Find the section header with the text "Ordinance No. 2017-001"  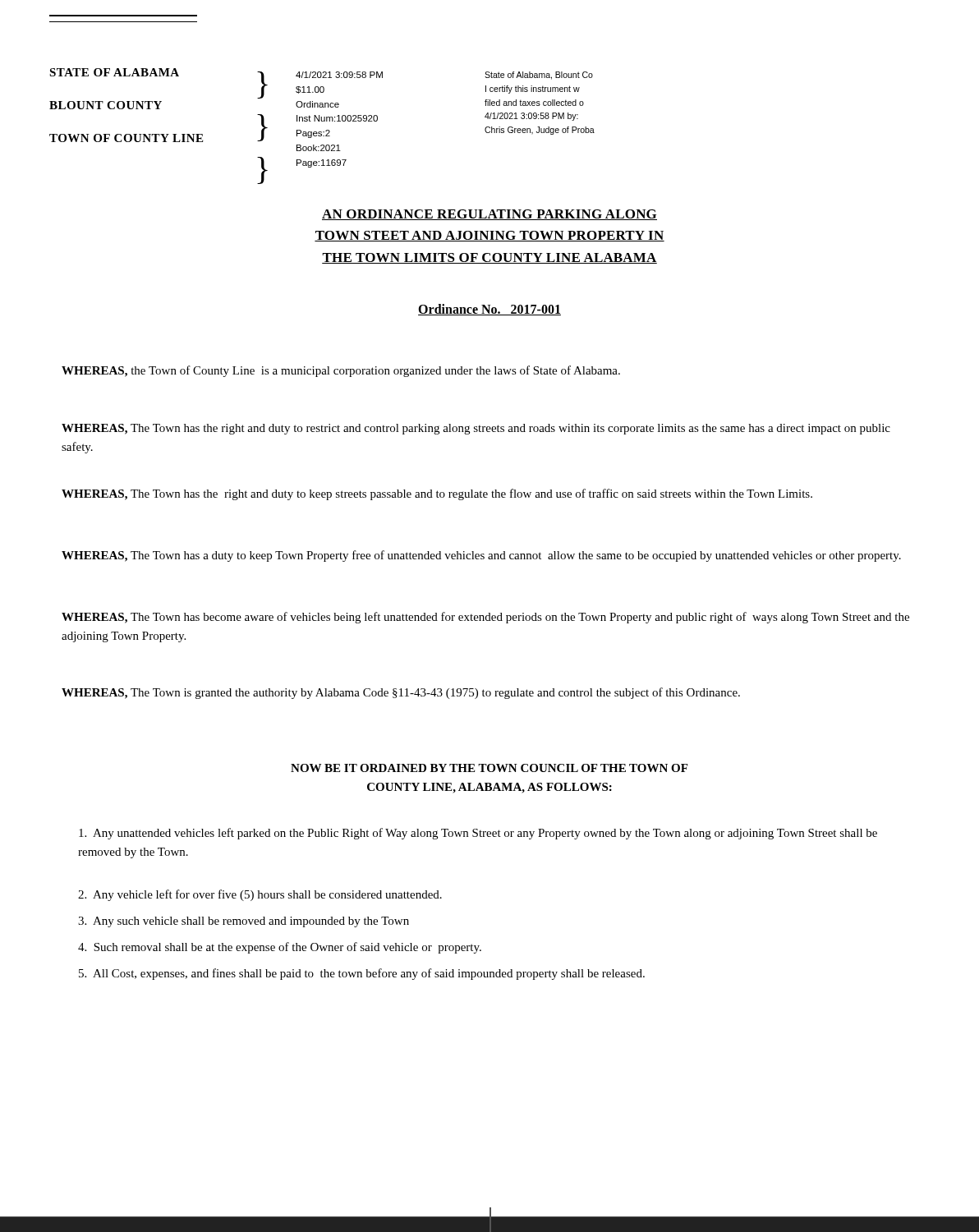coord(490,309)
